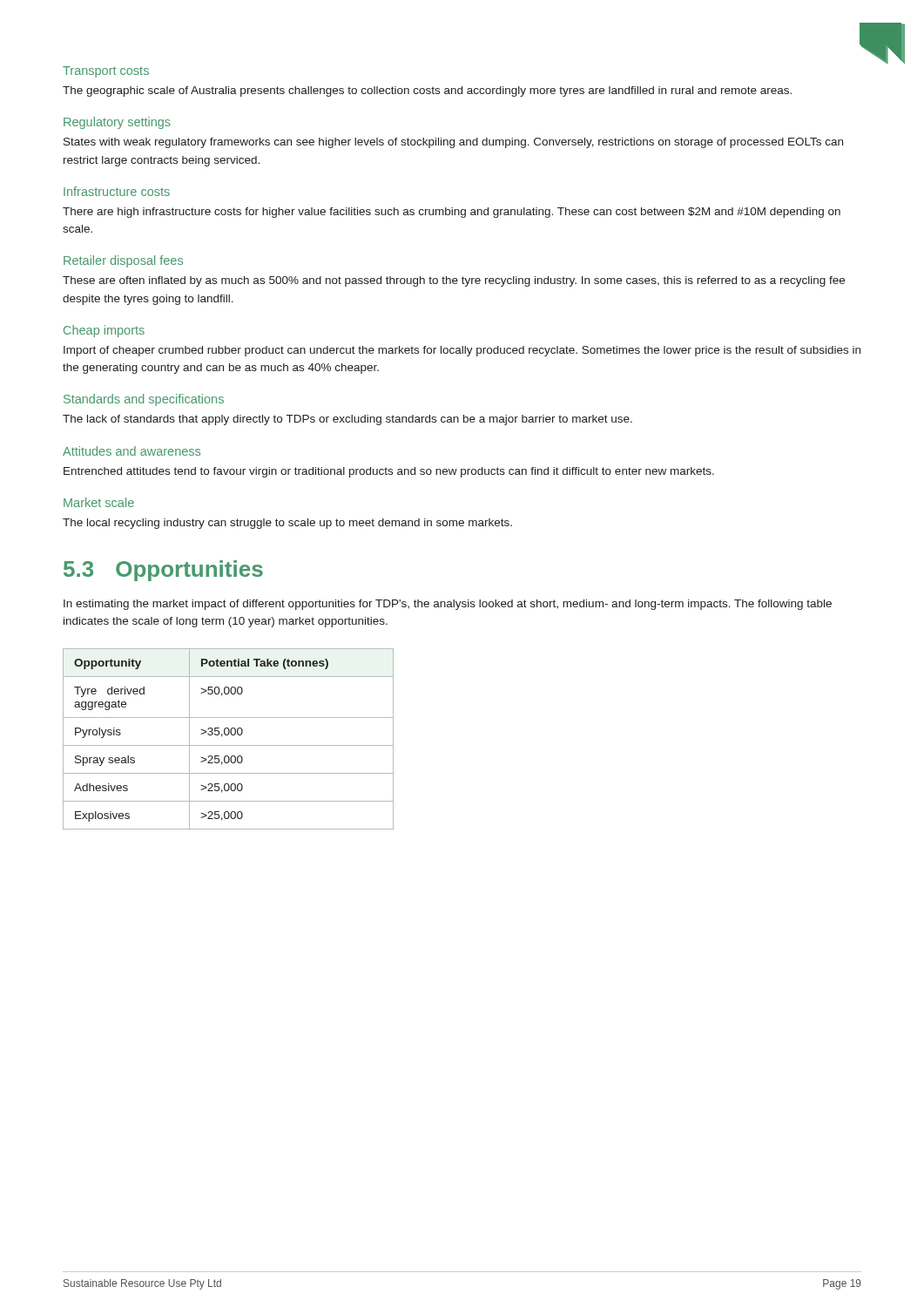Locate the text block starting "Import of cheaper crumbed rubber product can"
924x1307 pixels.
click(x=462, y=358)
